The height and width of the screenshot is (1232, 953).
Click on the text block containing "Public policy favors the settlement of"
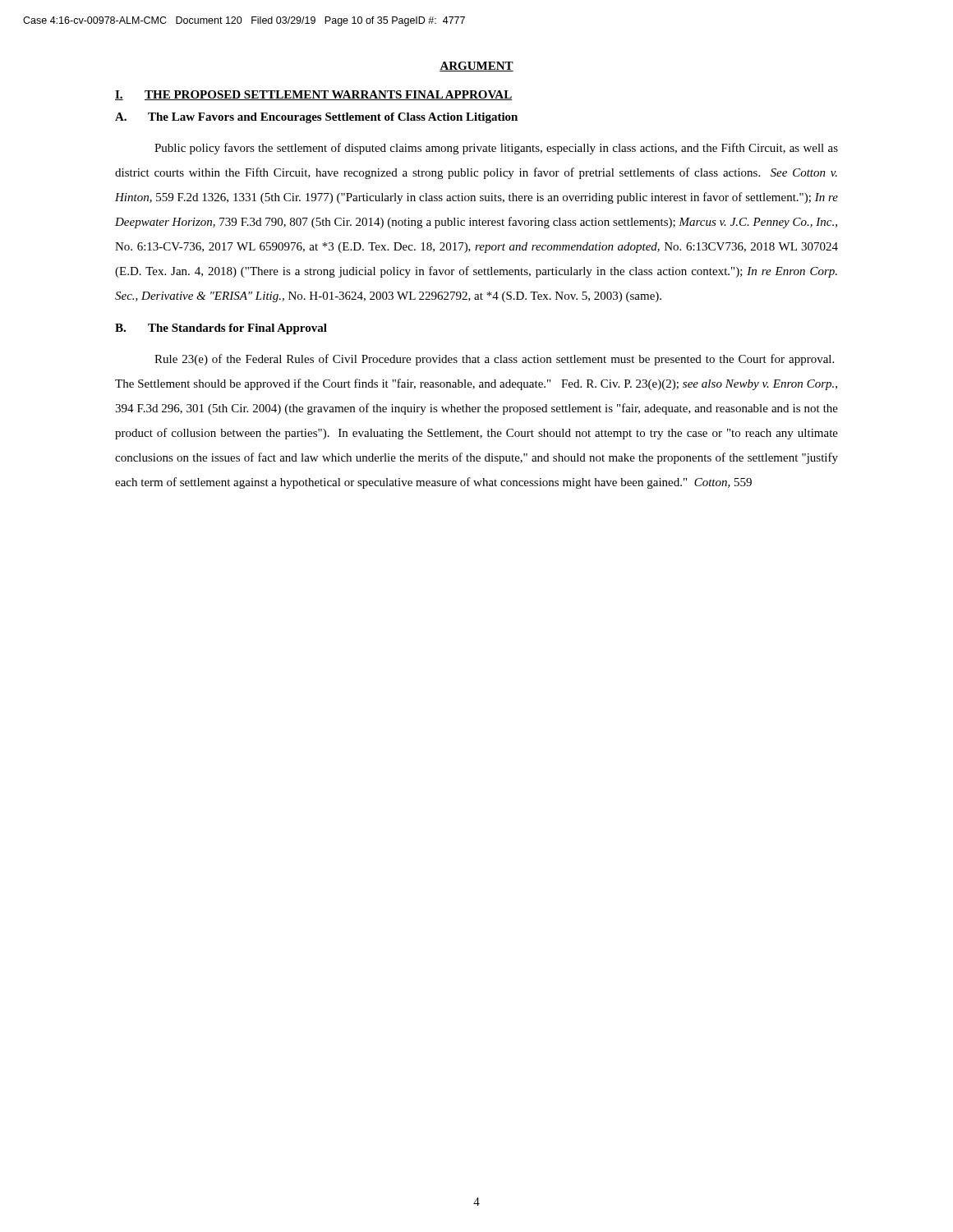(476, 222)
